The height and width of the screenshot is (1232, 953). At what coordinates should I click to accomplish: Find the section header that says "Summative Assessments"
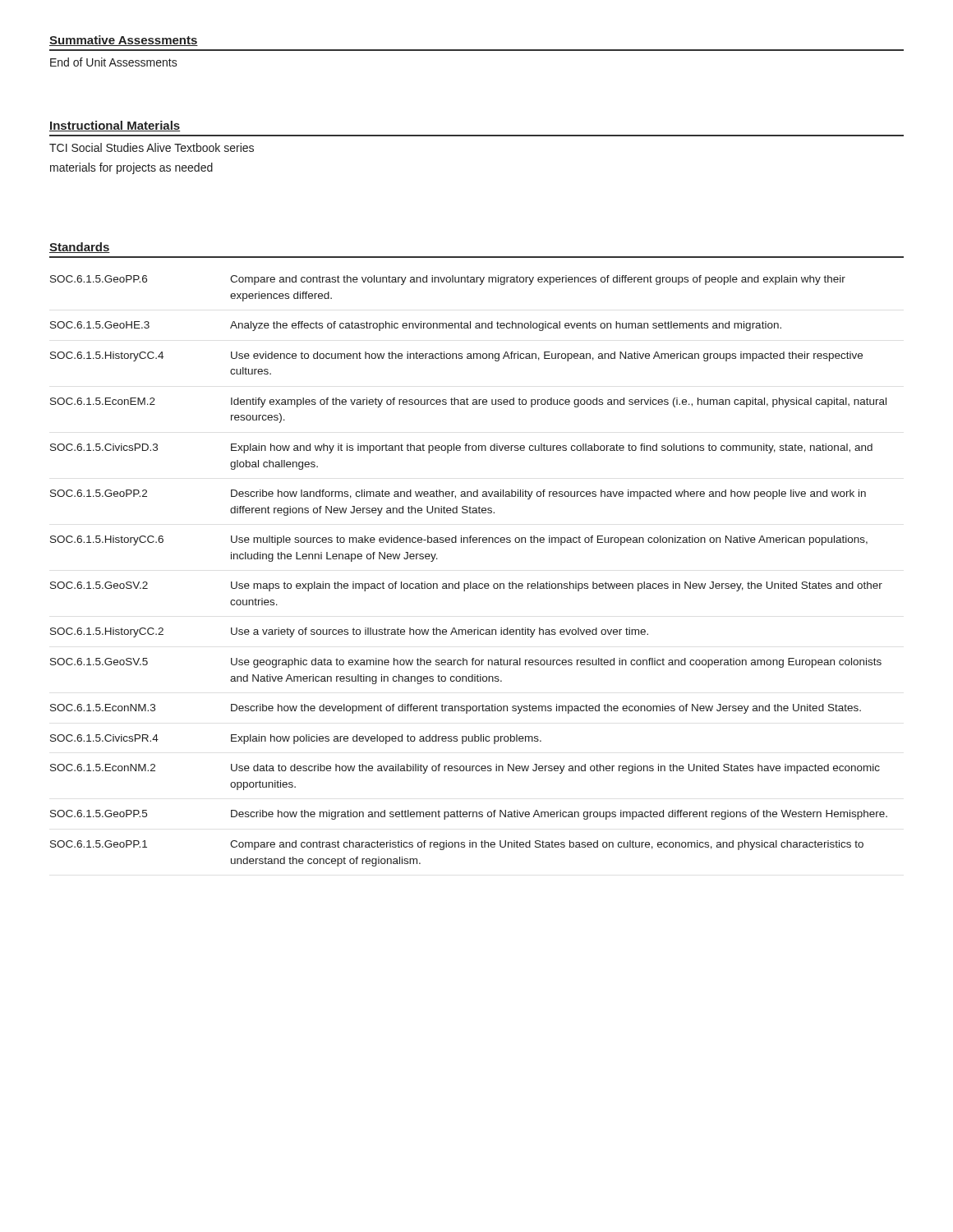tap(476, 42)
